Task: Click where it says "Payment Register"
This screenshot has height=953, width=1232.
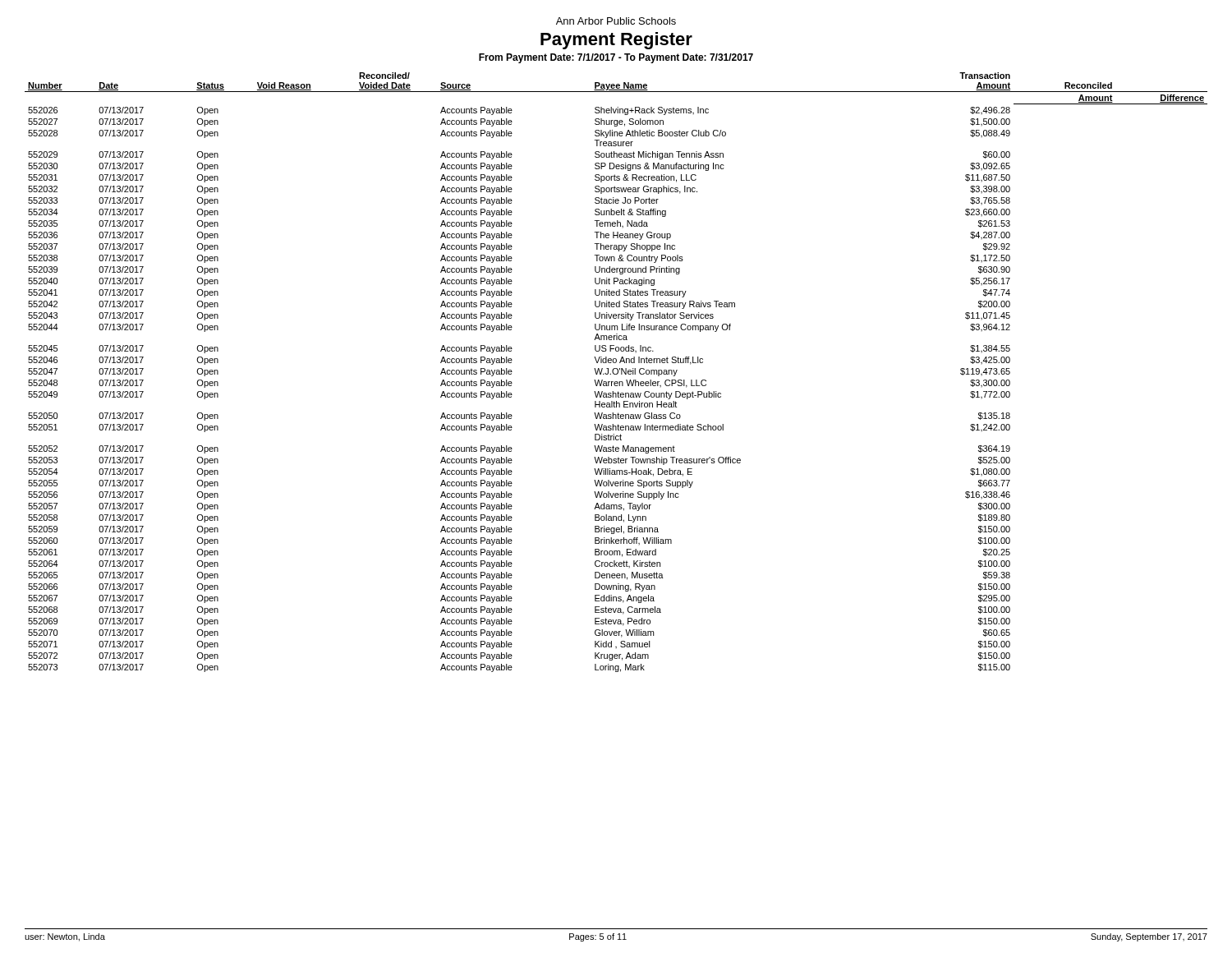Action: tap(616, 39)
